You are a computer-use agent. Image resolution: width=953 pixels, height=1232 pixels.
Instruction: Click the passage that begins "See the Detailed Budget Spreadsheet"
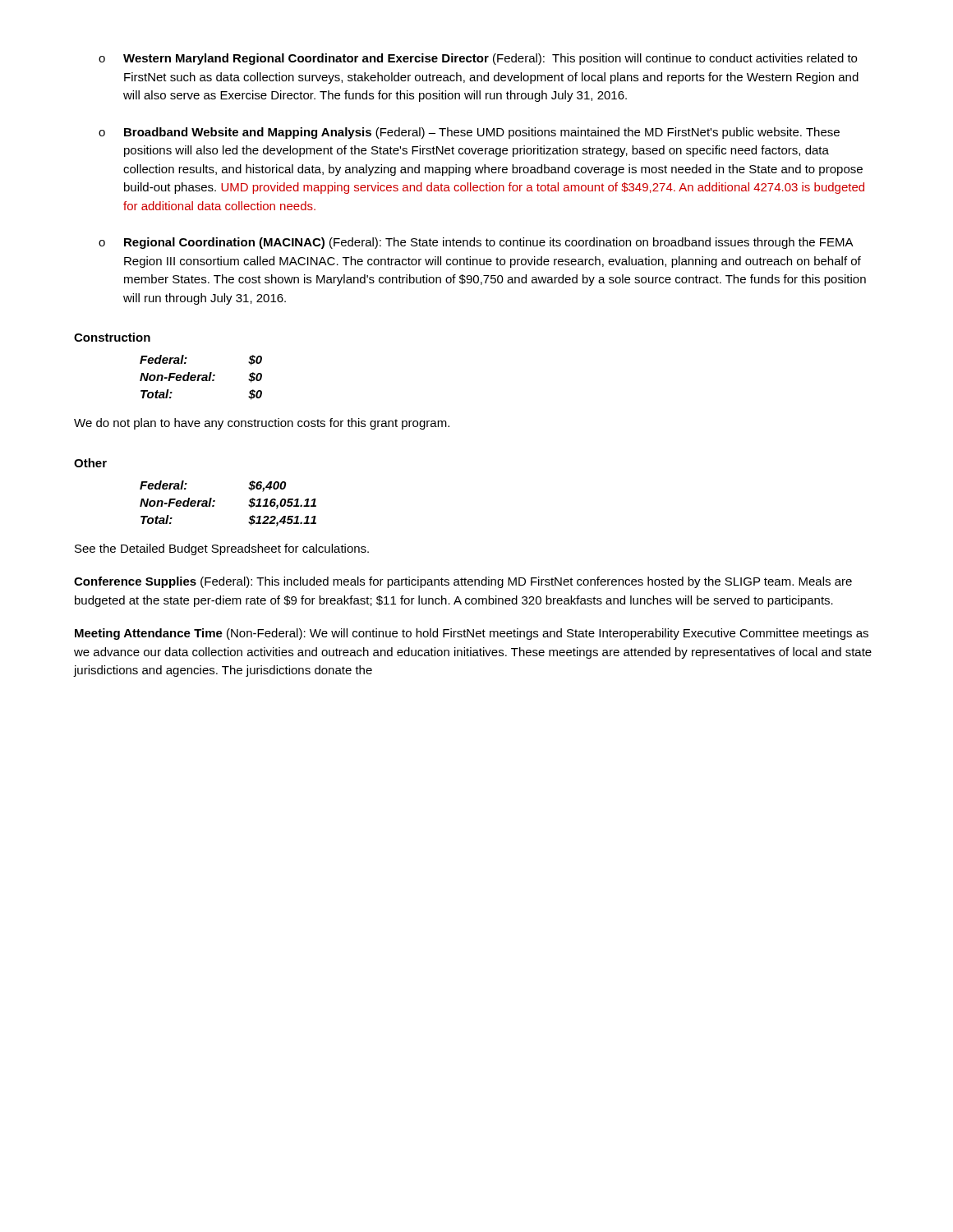[222, 548]
